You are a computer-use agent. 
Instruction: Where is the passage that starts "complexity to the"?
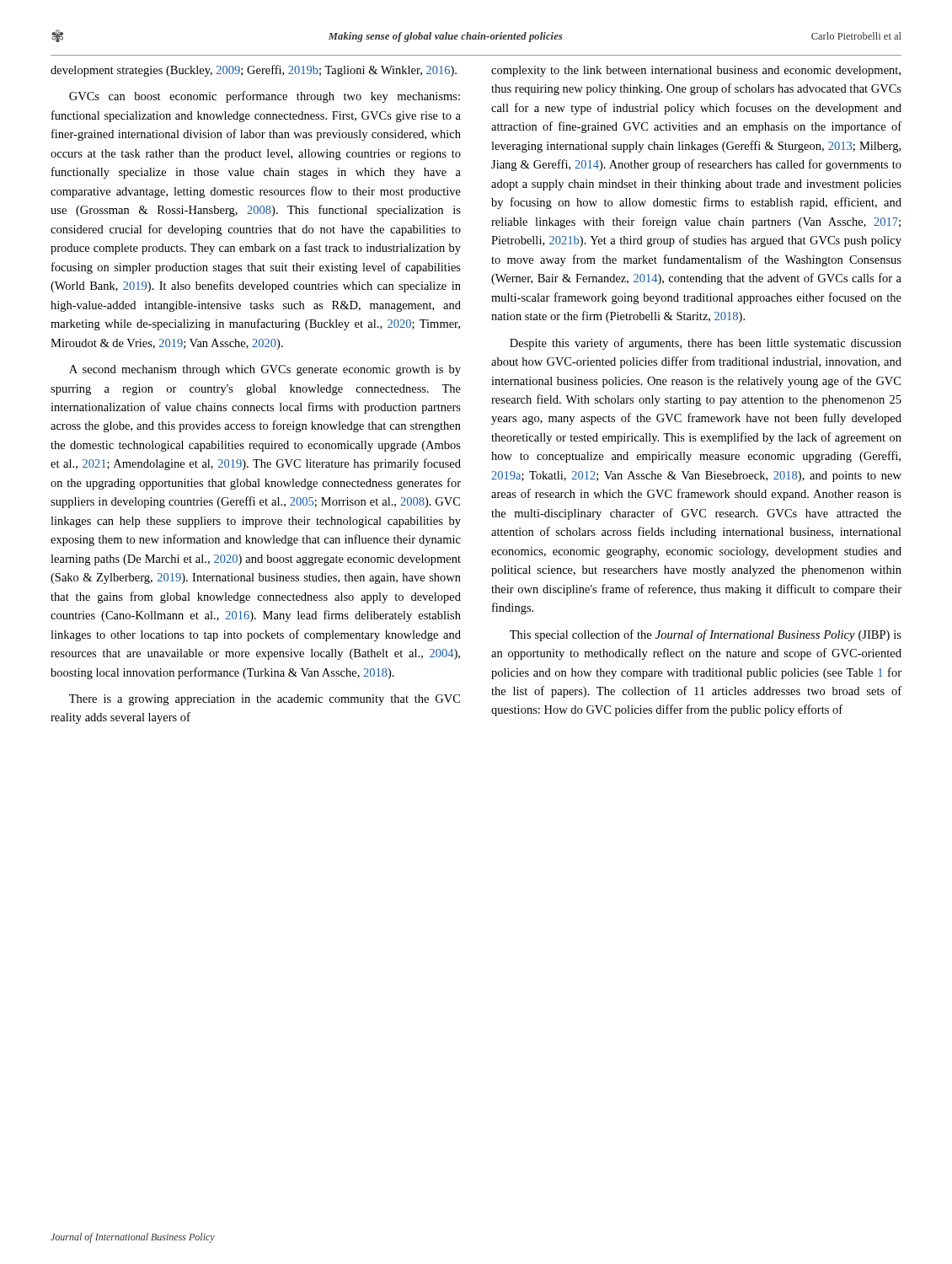pos(696,390)
